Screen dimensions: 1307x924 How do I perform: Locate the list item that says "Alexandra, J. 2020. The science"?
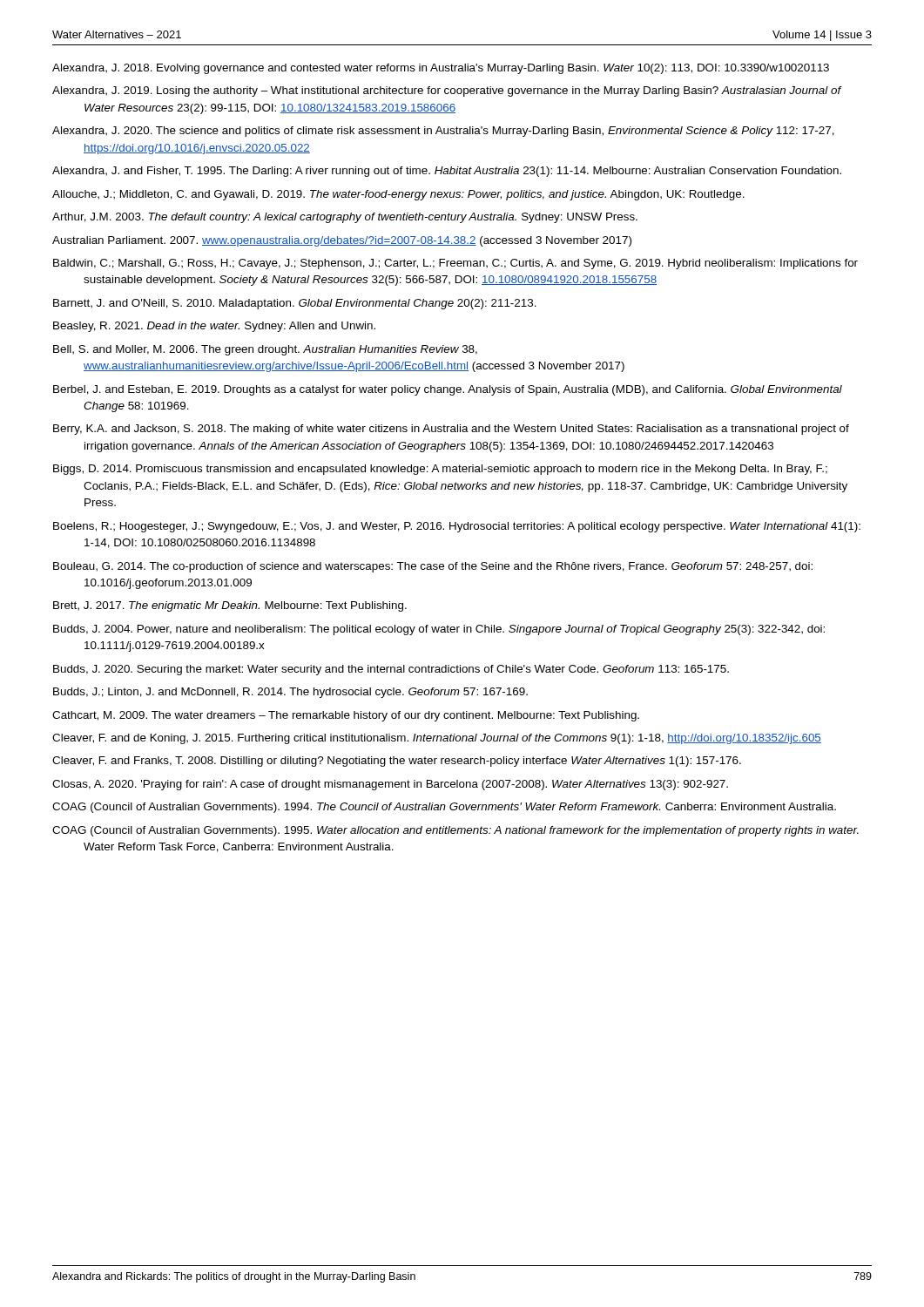coord(443,139)
